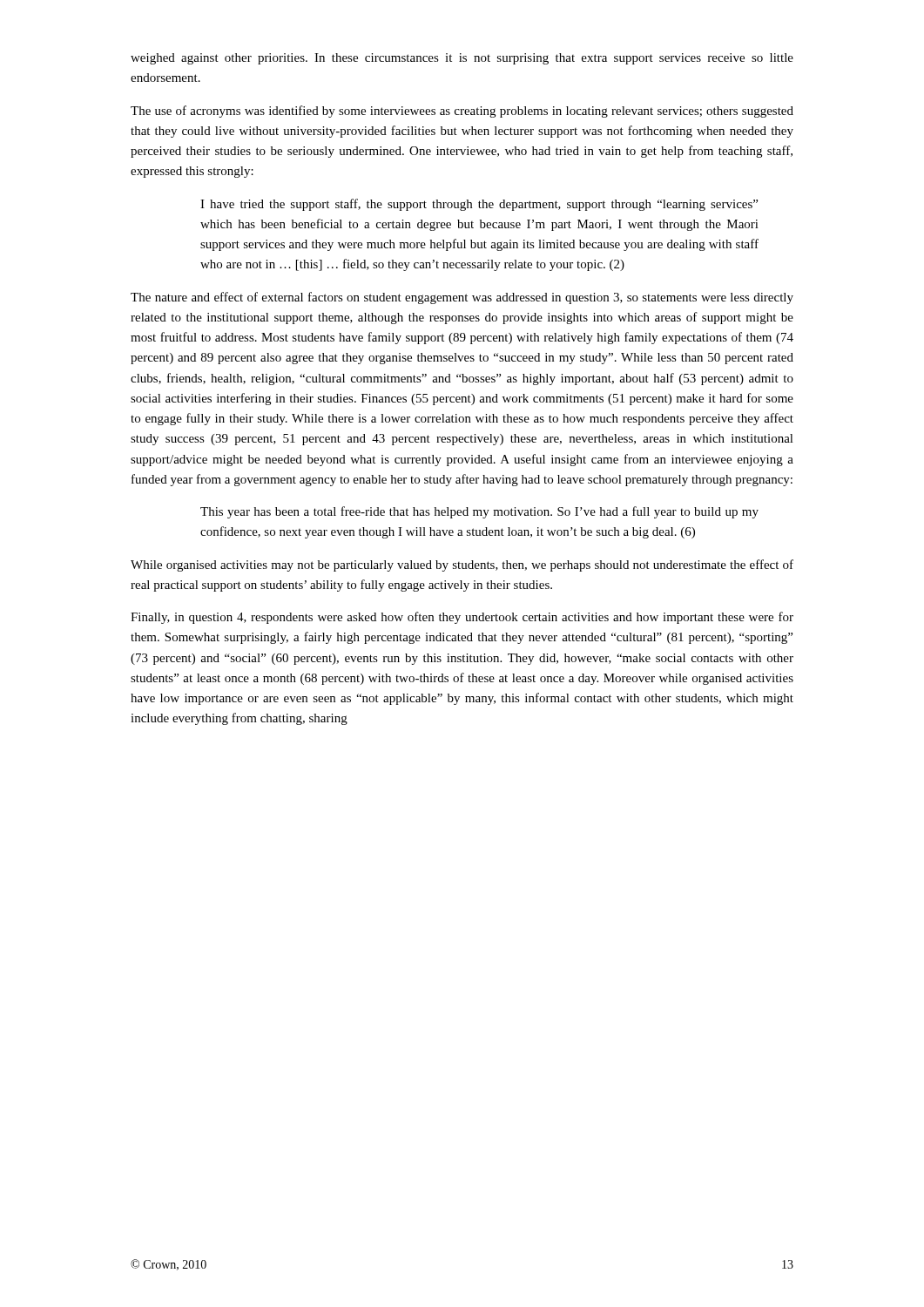
Task: Locate the block of text that opens with "weighed against other priorities. In"
Action: point(462,68)
